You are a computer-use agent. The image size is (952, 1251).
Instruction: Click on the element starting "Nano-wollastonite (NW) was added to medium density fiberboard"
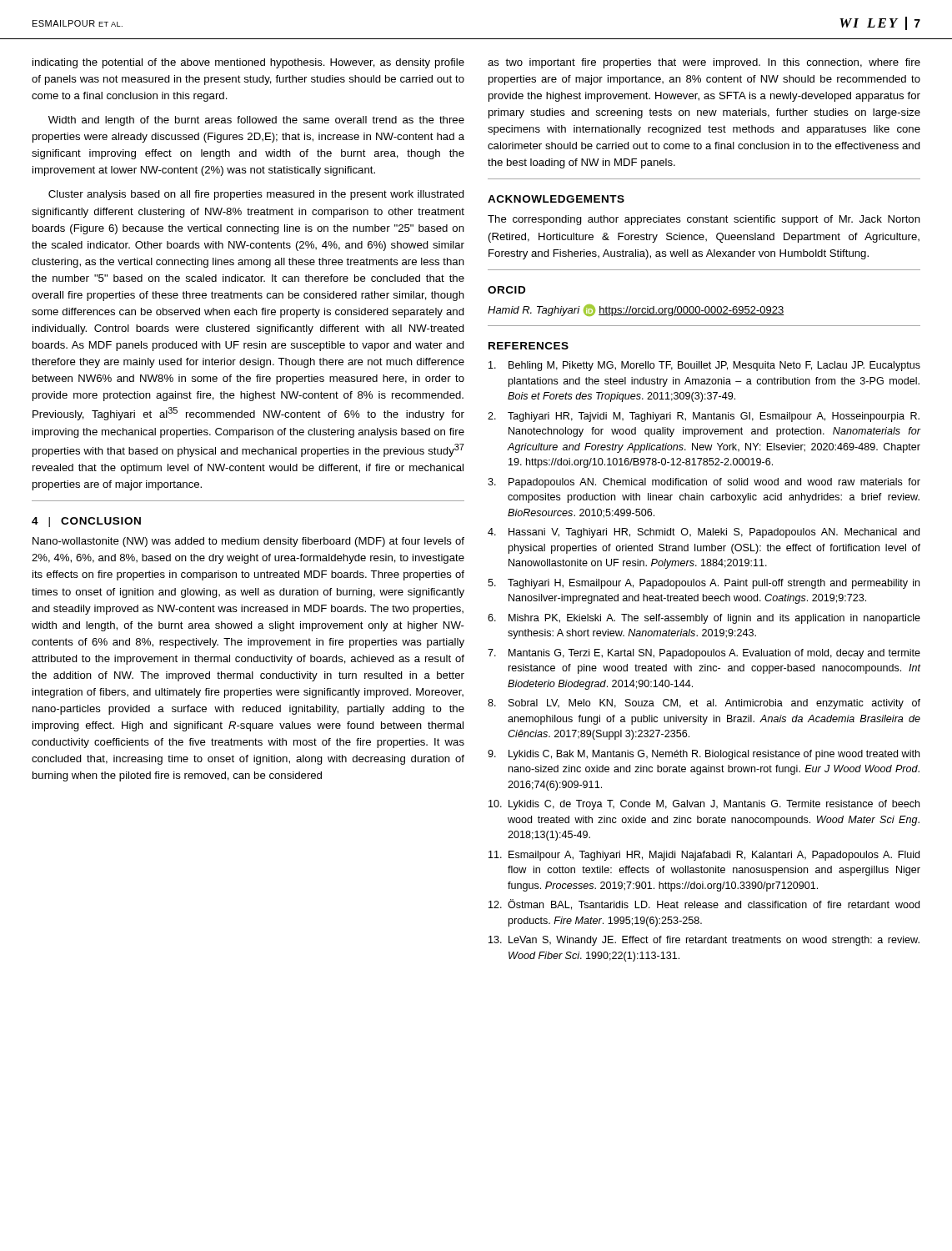248,659
